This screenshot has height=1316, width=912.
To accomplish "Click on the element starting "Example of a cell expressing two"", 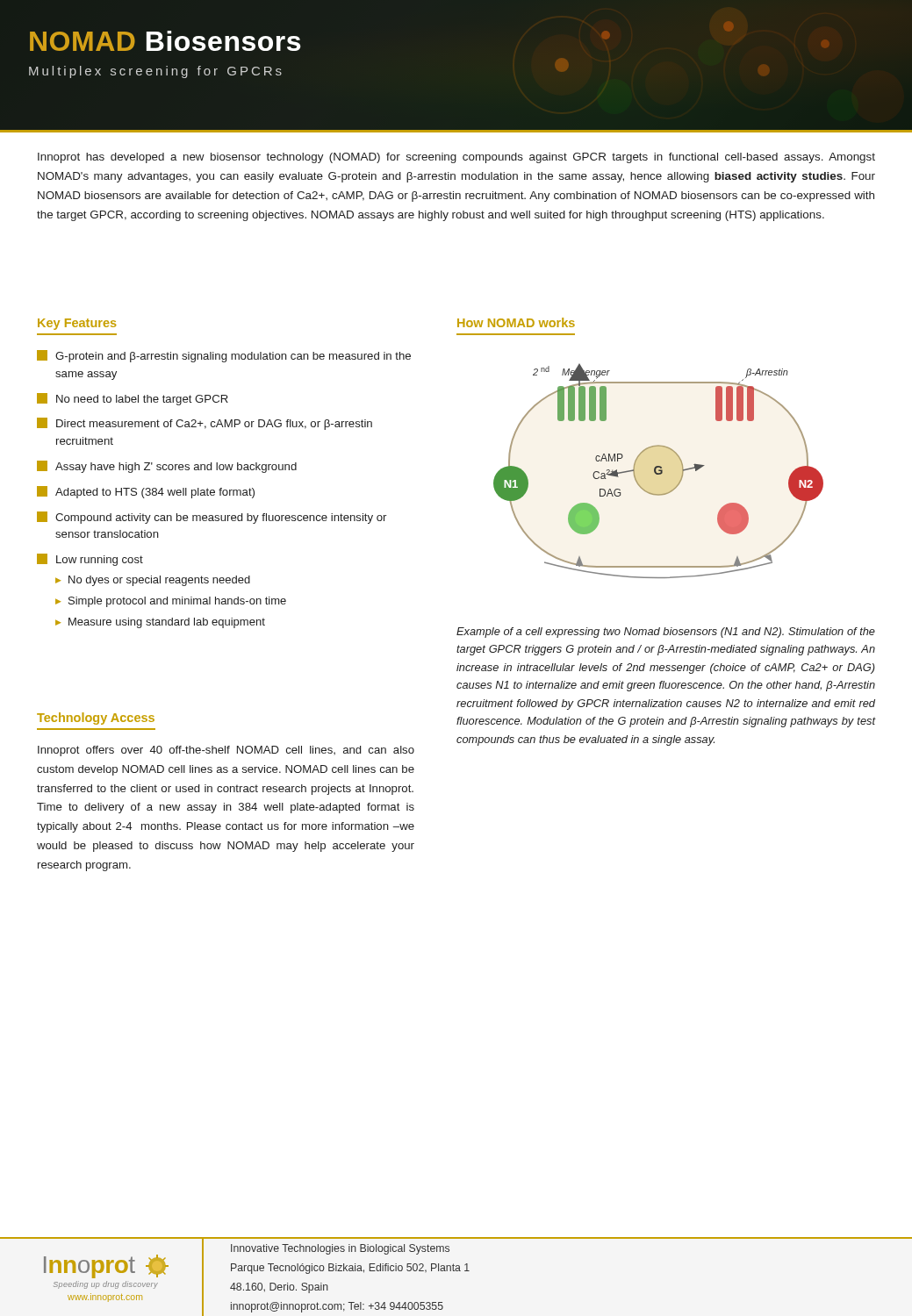I will pyautogui.click(x=666, y=685).
